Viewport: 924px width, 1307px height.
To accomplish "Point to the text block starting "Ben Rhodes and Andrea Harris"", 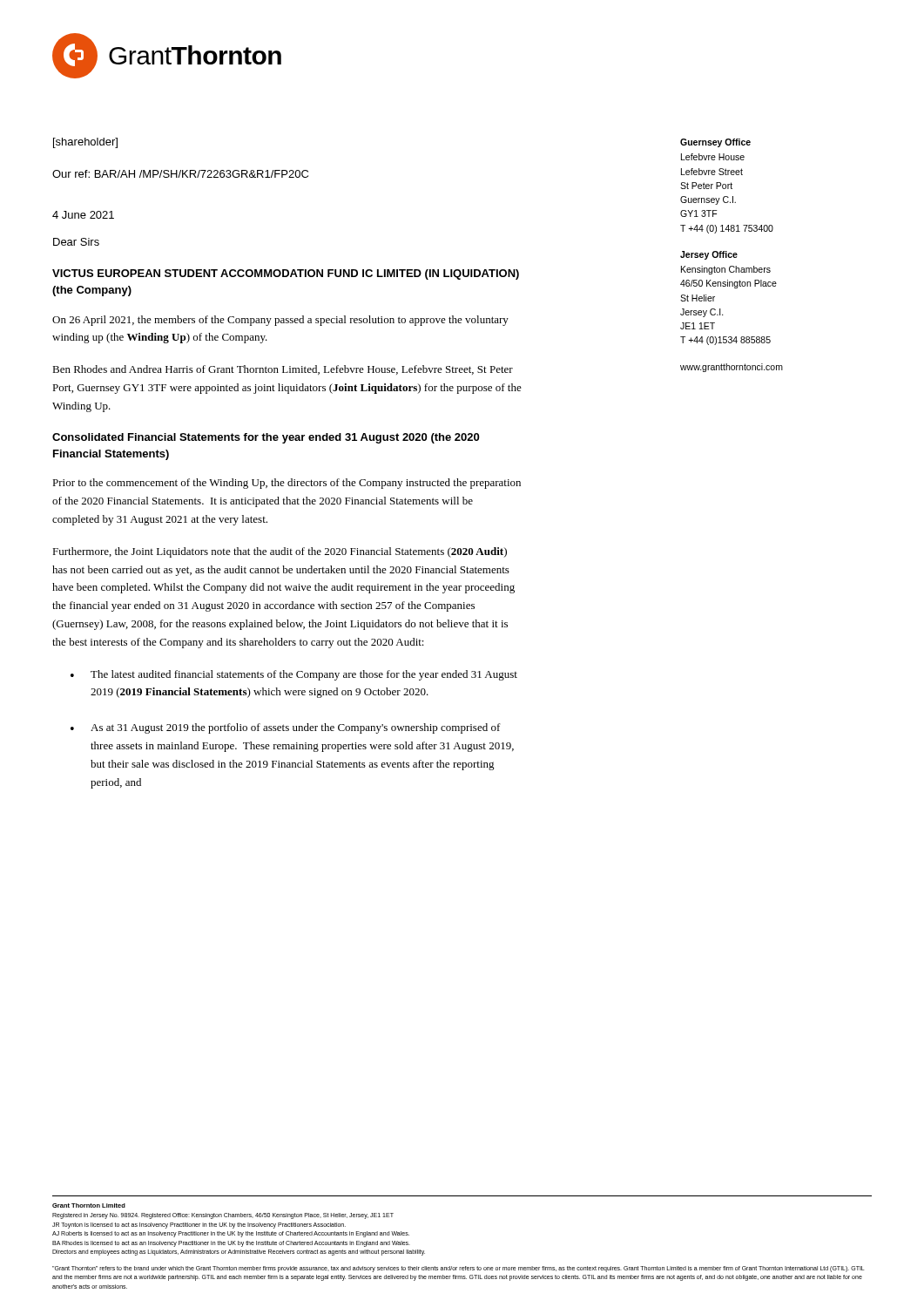I will [x=287, y=387].
